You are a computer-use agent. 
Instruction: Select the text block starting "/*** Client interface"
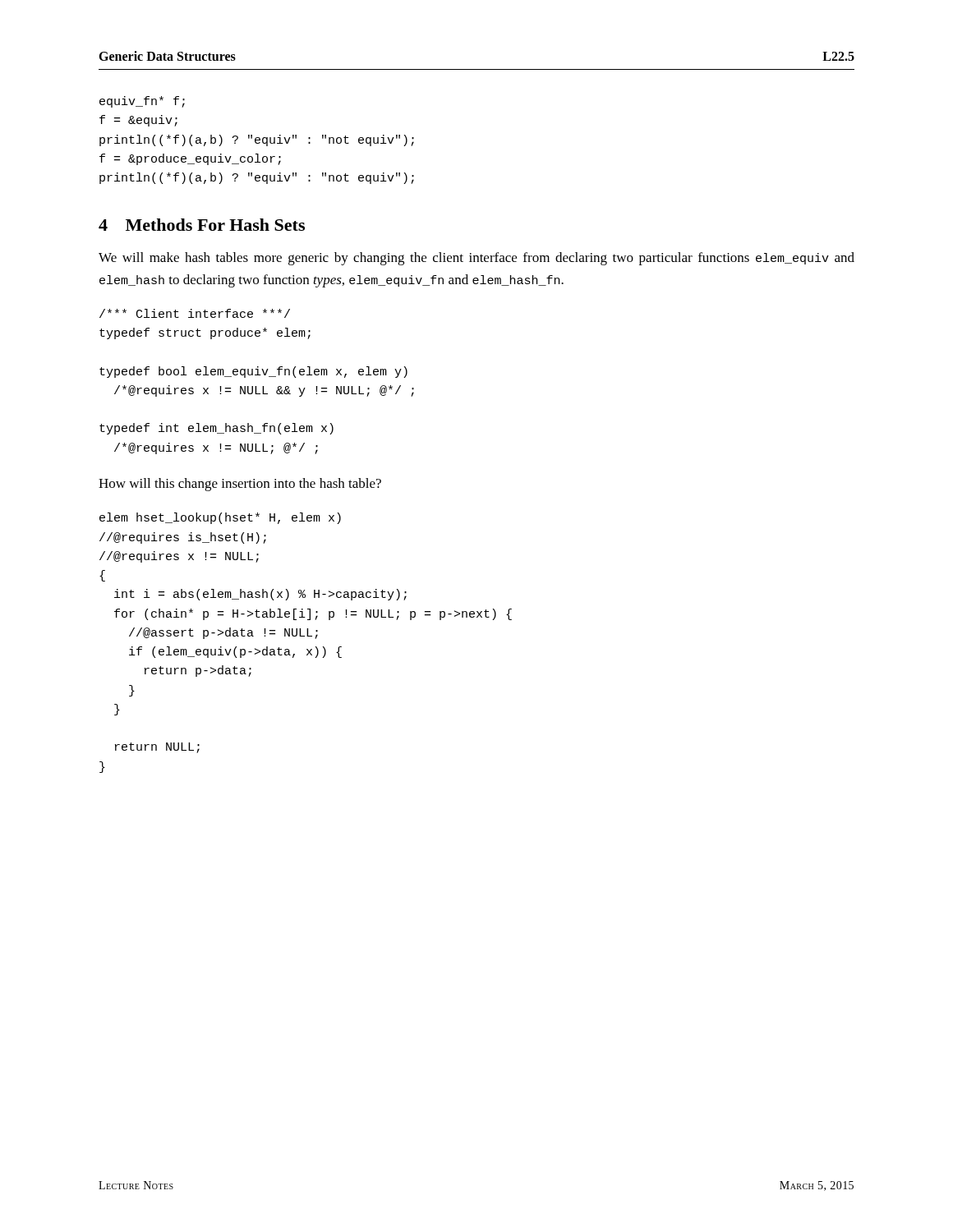coord(195,313)
